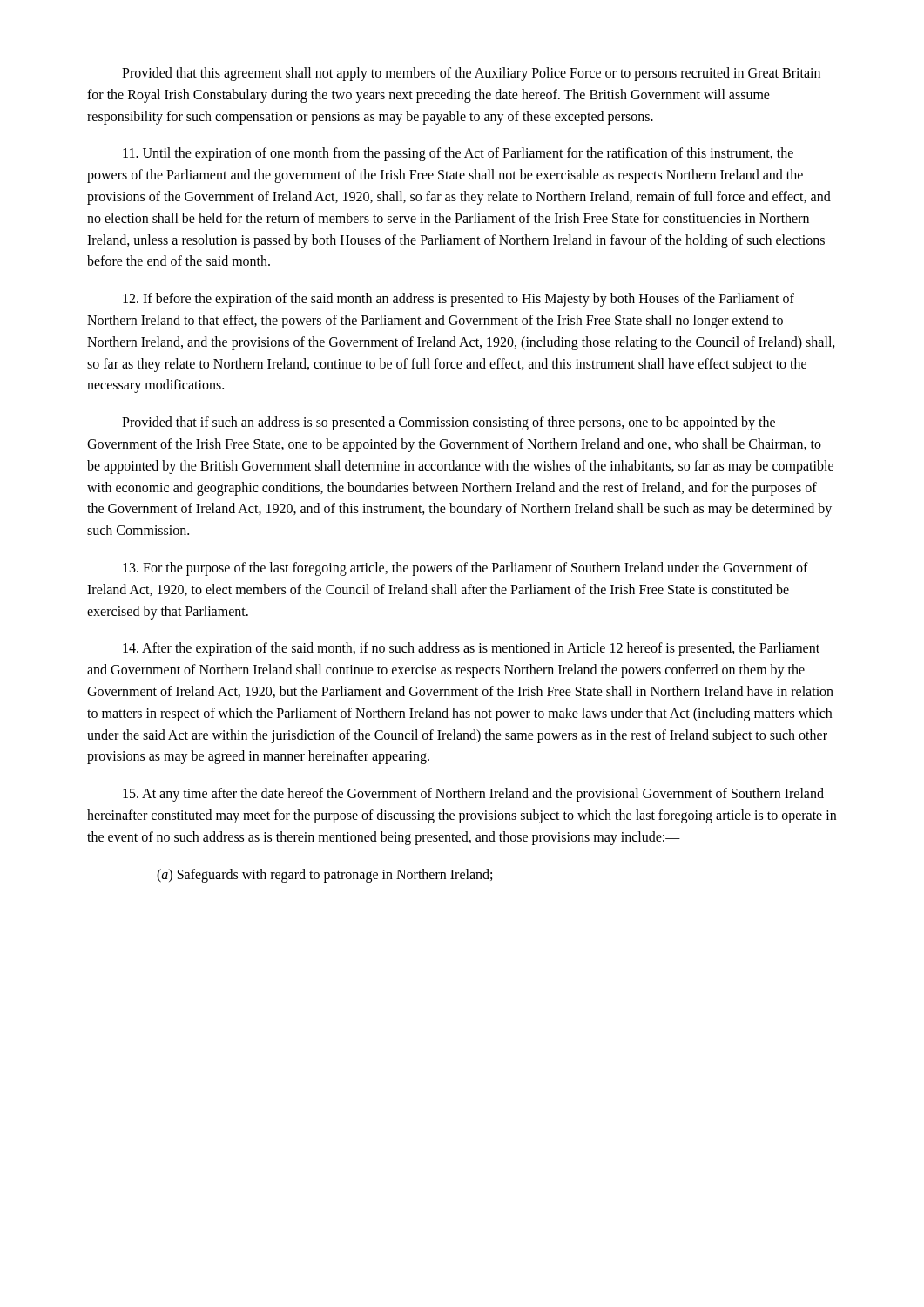924x1307 pixels.
Task: Click on the passage starting "Provided that this agreement shall not apply"
Action: click(x=454, y=94)
